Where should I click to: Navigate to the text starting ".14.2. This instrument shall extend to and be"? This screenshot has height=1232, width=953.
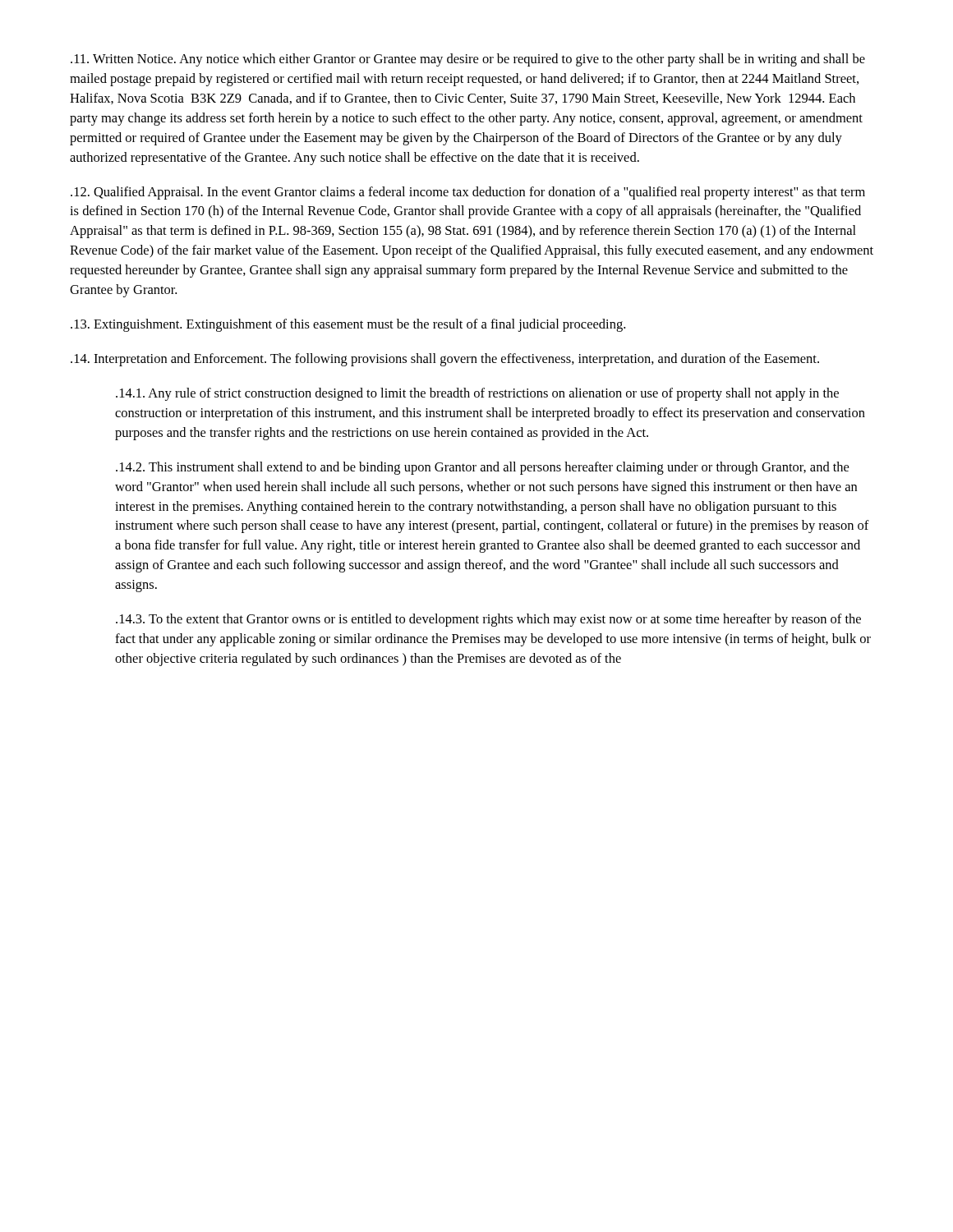pos(492,526)
